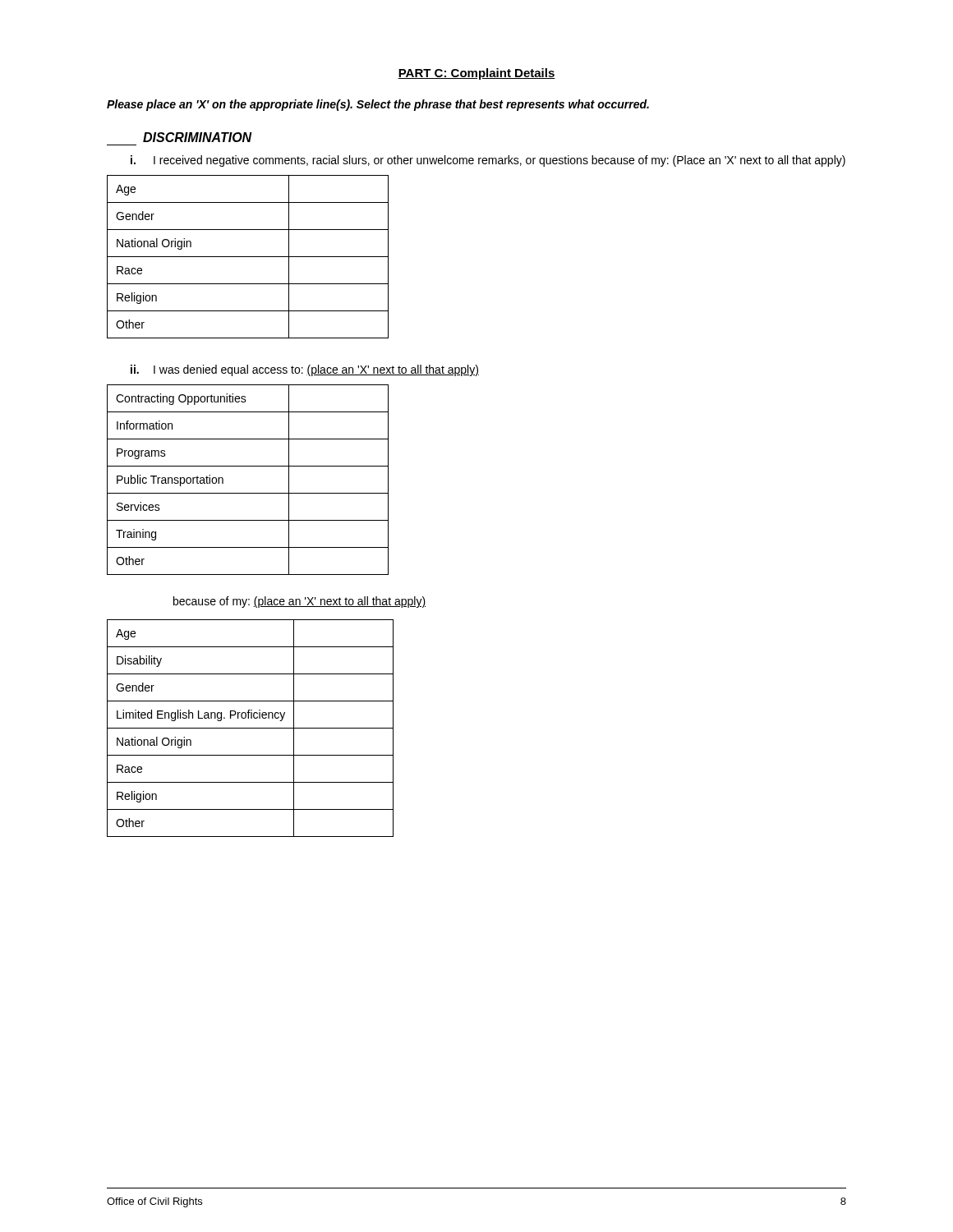
Task: Point to the text starting "i. I received negative comments, racial slurs, or"
Action: (x=488, y=160)
